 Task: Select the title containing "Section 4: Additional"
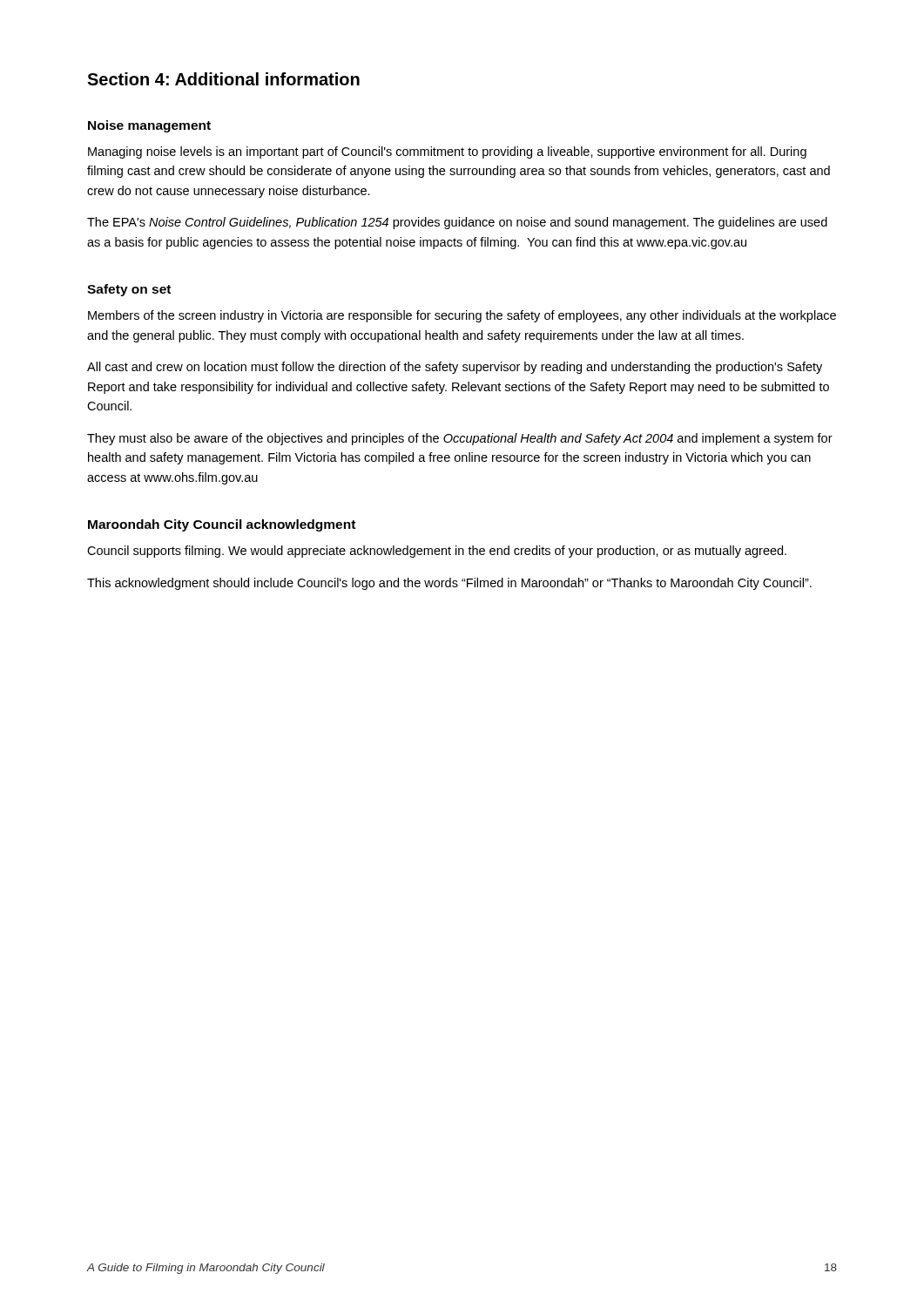coord(224,79)
